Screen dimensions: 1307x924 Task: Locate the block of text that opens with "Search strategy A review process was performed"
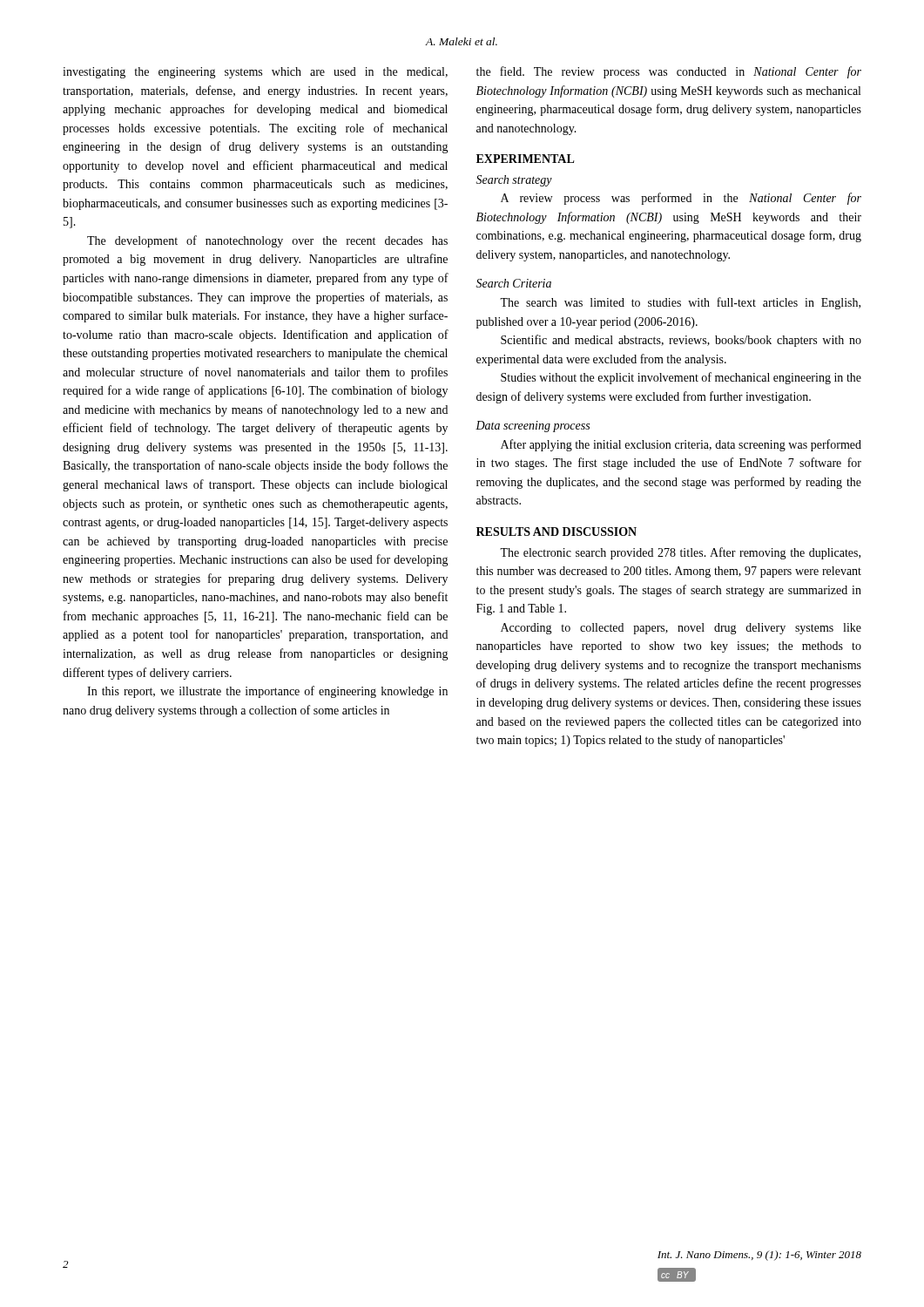(669, 217)
